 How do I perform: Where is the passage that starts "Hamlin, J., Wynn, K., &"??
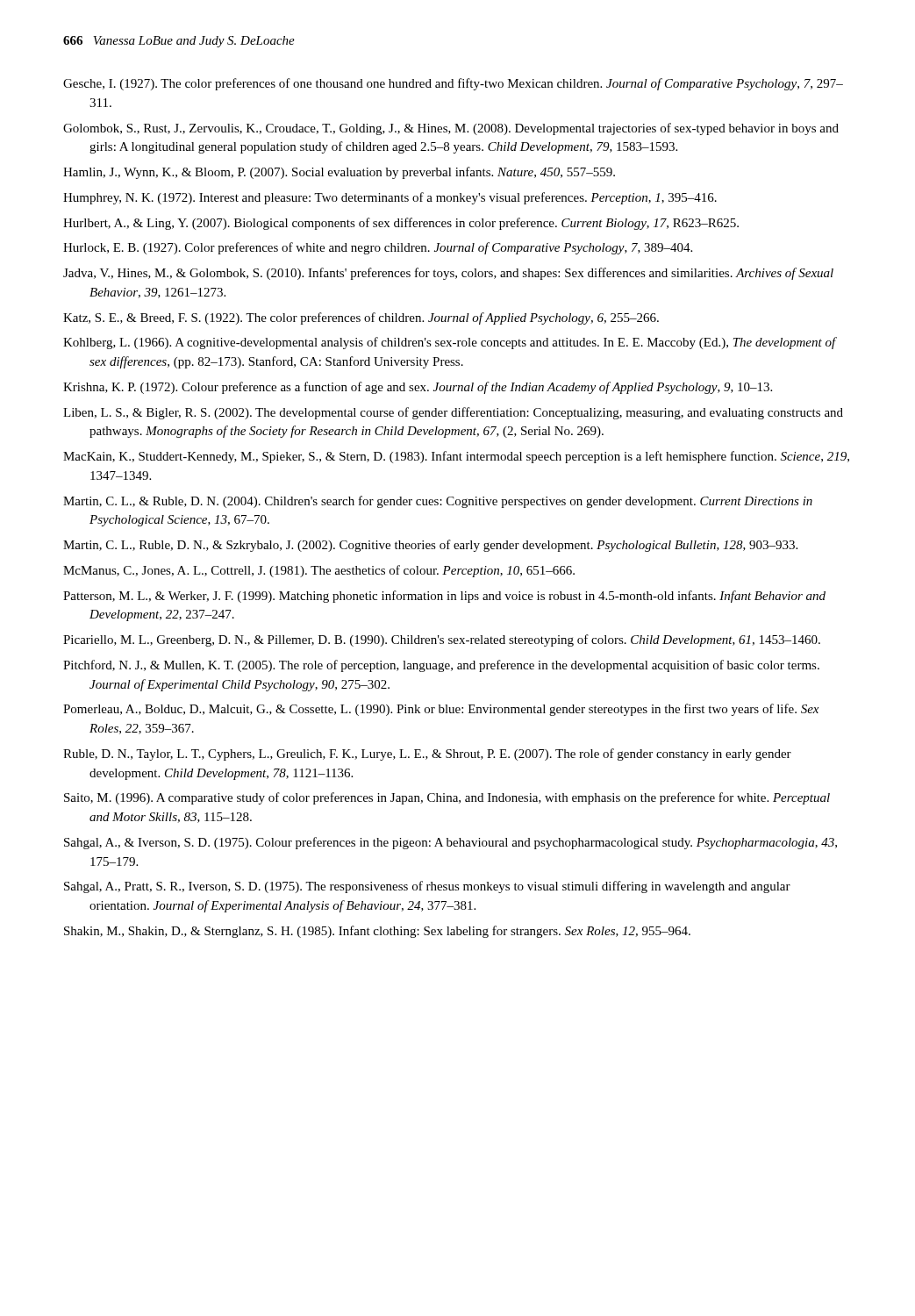tap(339, 172)
